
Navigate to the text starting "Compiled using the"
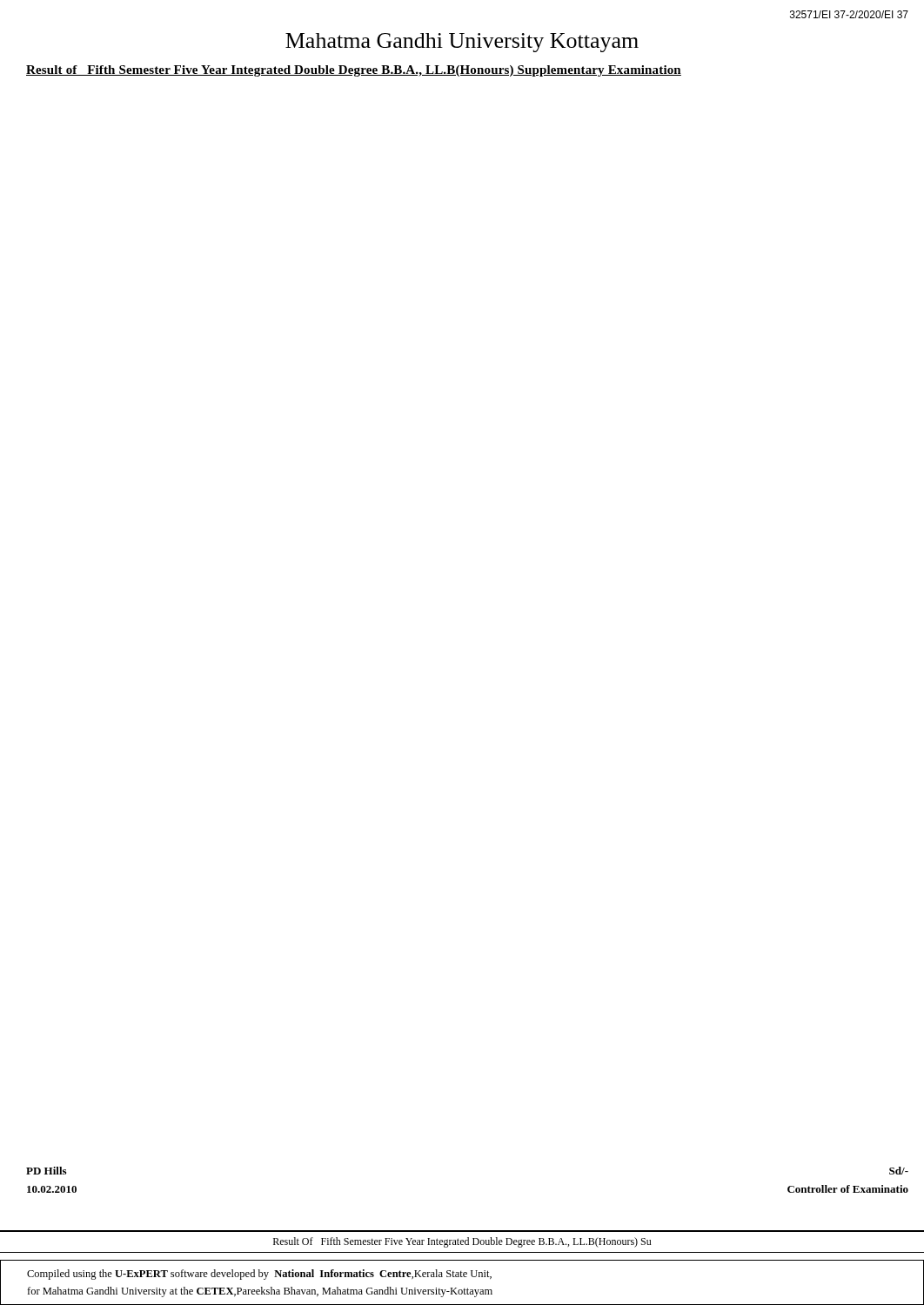pos(260,1282)
